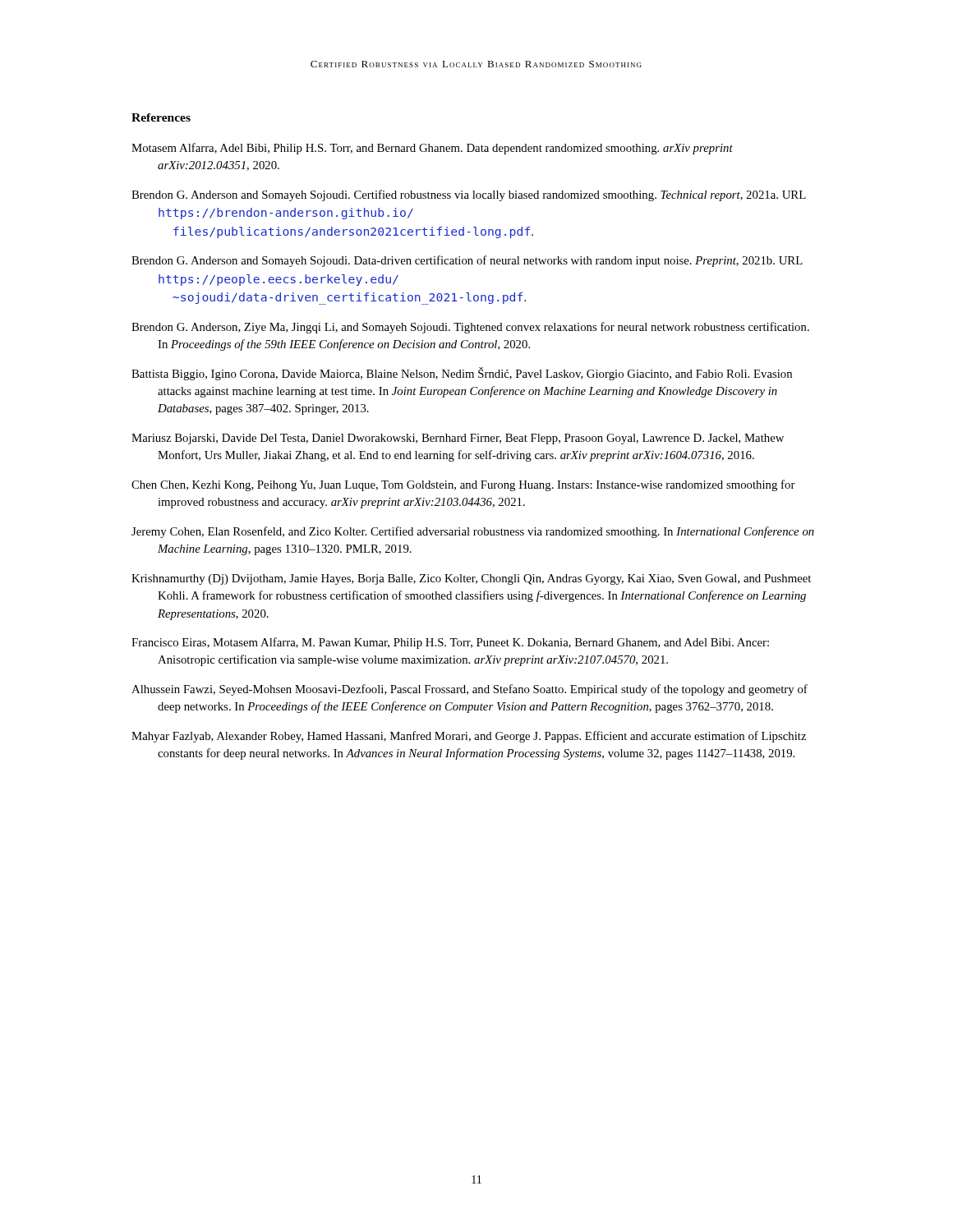Find the block starting "Battista Biggio, Igino Corona, Davide Maiorca,"
953x1232 pixels.
point(462,391)
